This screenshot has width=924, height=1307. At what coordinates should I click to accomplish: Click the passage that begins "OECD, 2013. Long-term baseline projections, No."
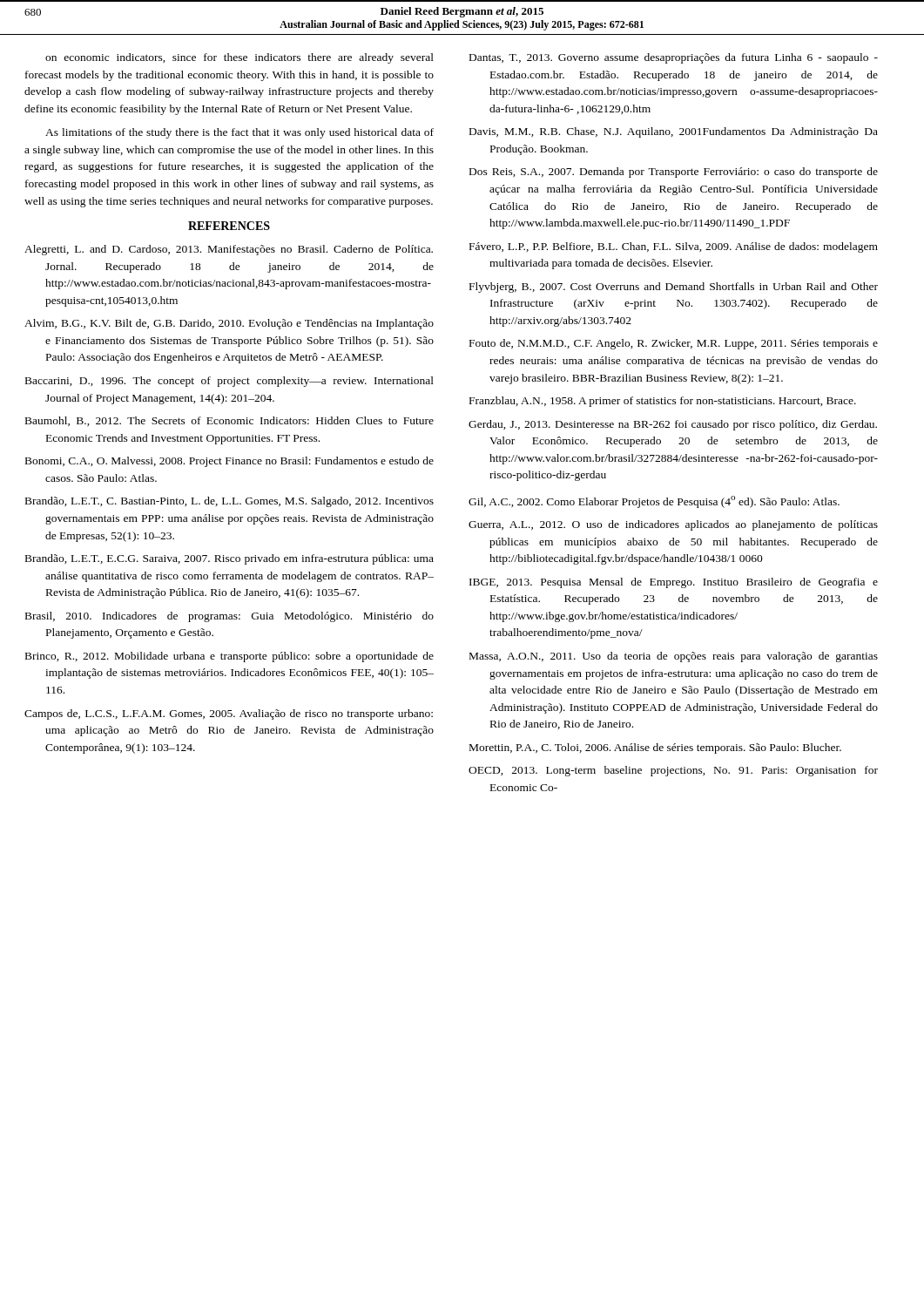tap(673, 779)
